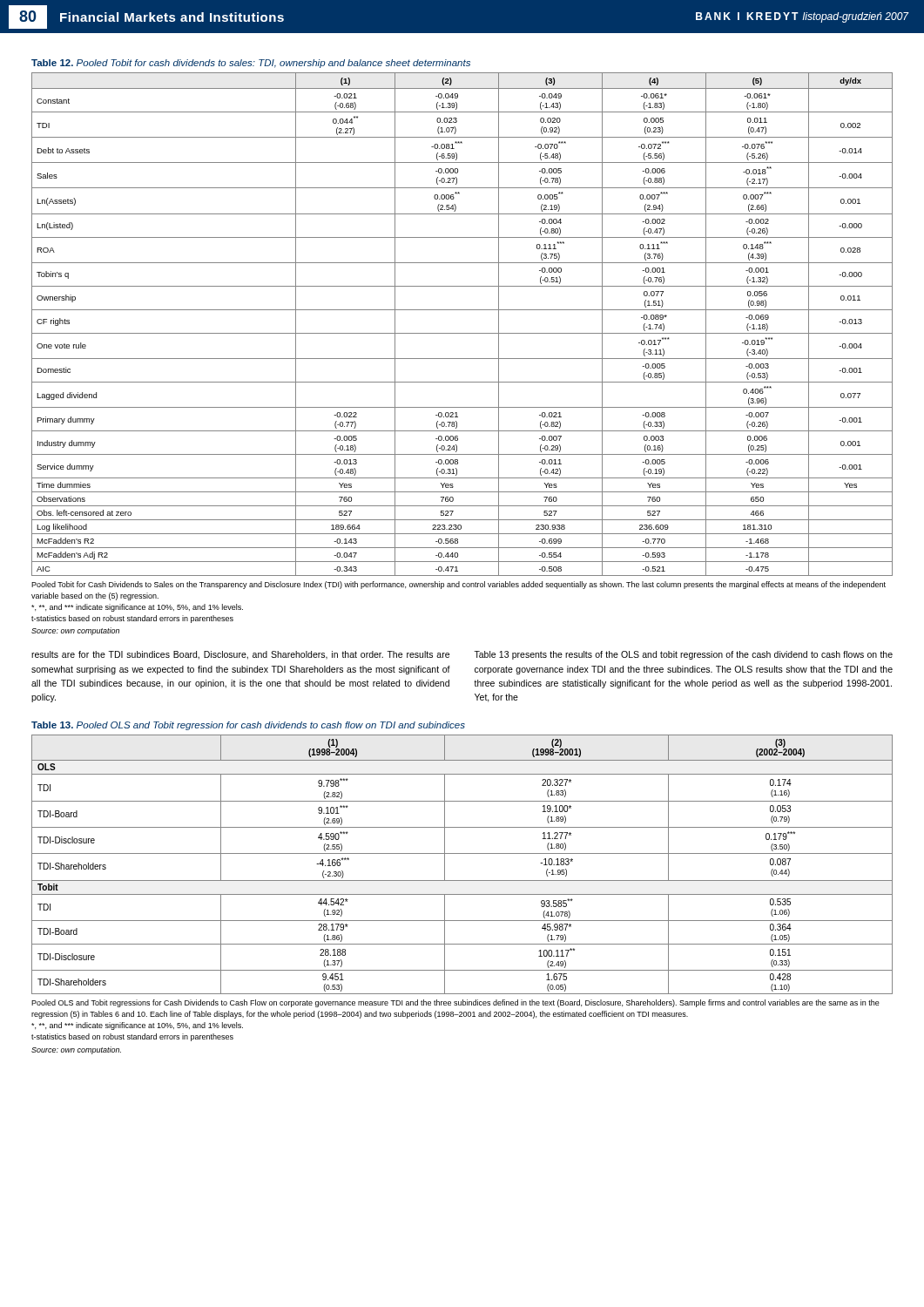Viewport: 924px width, 1307px height.
Task: Where is the caption that starts "Table 13. Pooled"?
Action: tap(248, 725)
